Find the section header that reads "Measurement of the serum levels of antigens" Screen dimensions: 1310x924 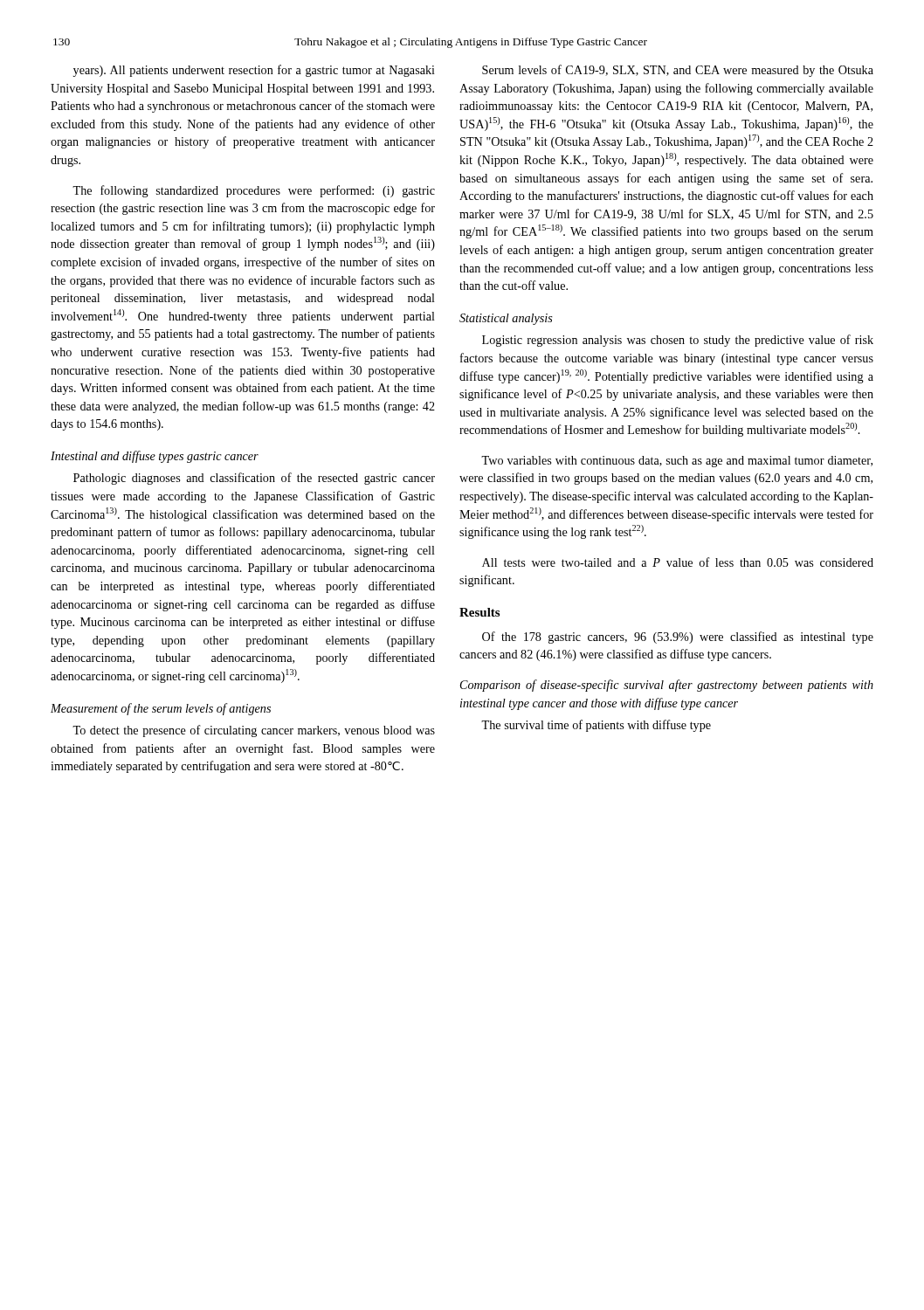coord(243,708)
